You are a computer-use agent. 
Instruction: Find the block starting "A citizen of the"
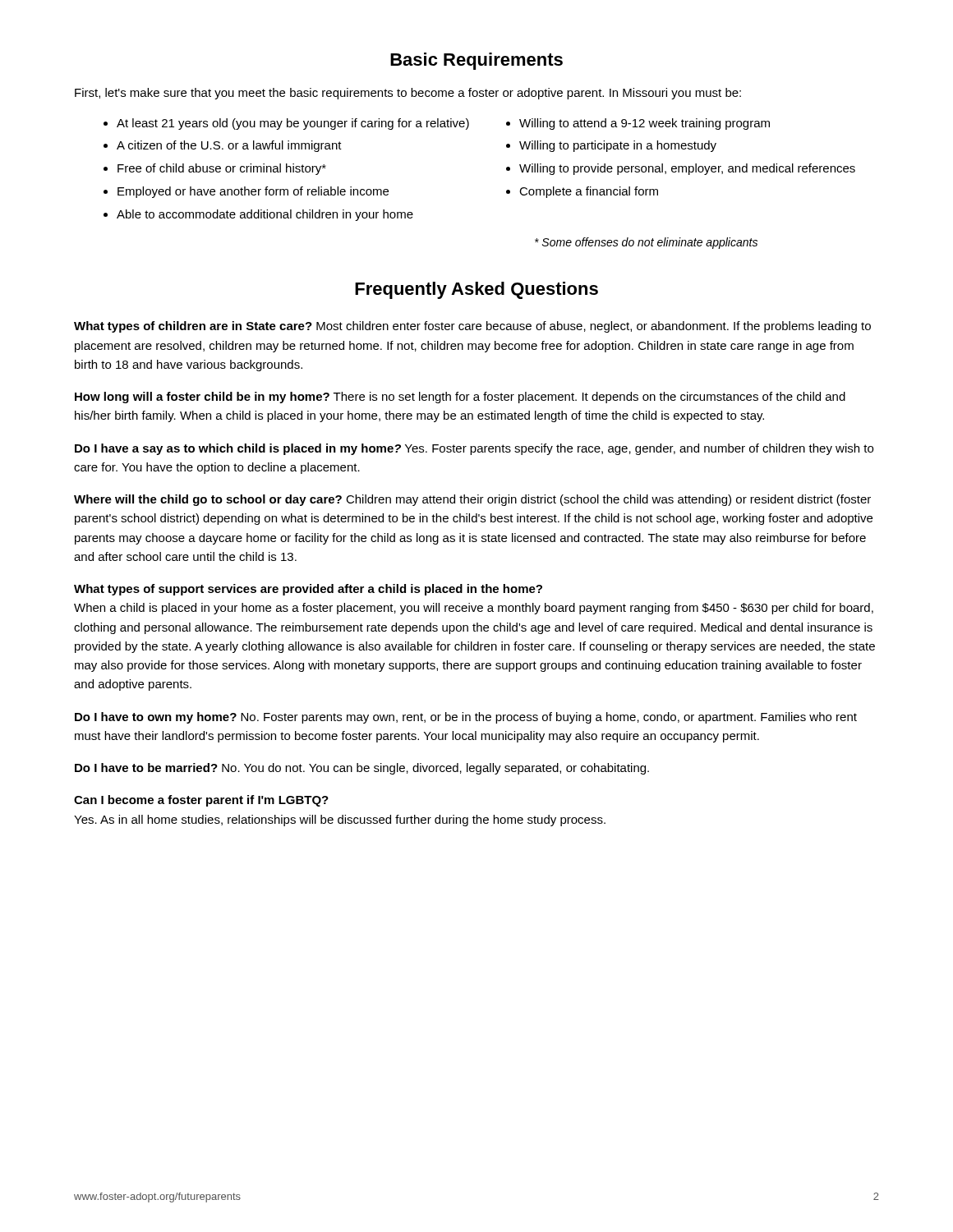[x=229, y=145]
